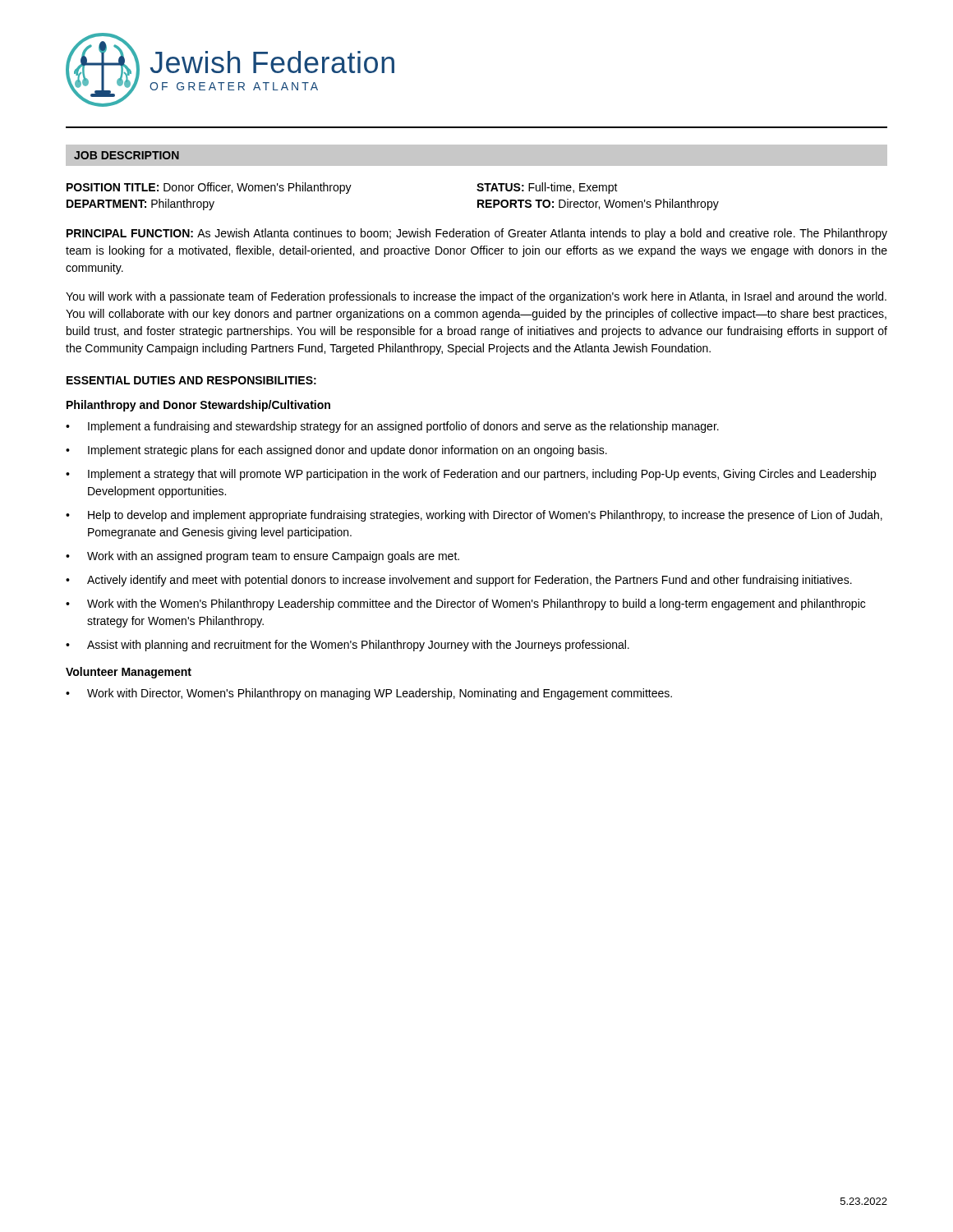Image resolution: width=953 pixels, height=1232 pixels.
Task: Find the text block starting "• Implement a strategy that will promote"
Action: coord(476,483)
